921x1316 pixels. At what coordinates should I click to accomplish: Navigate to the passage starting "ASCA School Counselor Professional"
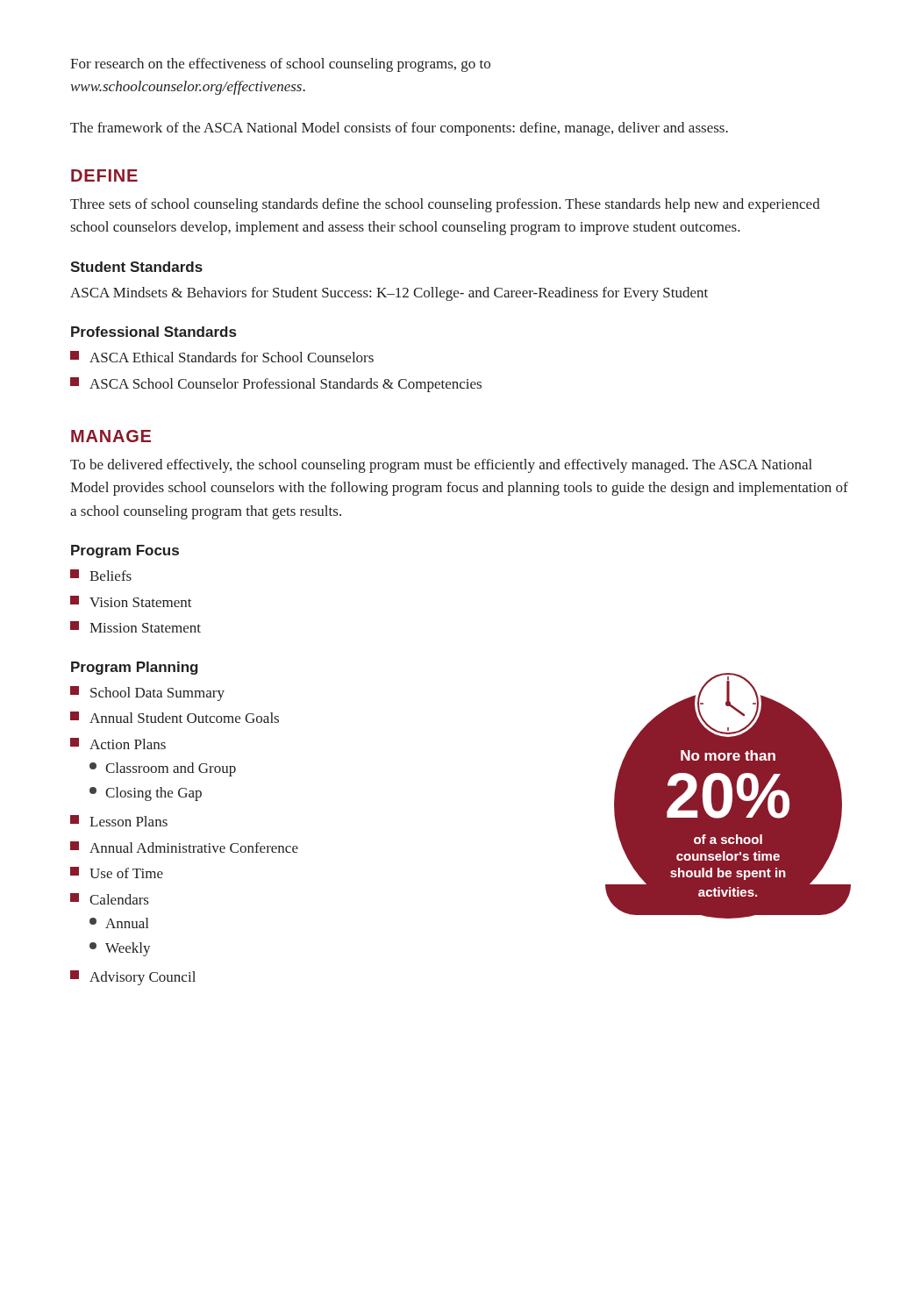pyautogui.click(x=276, y=384)
